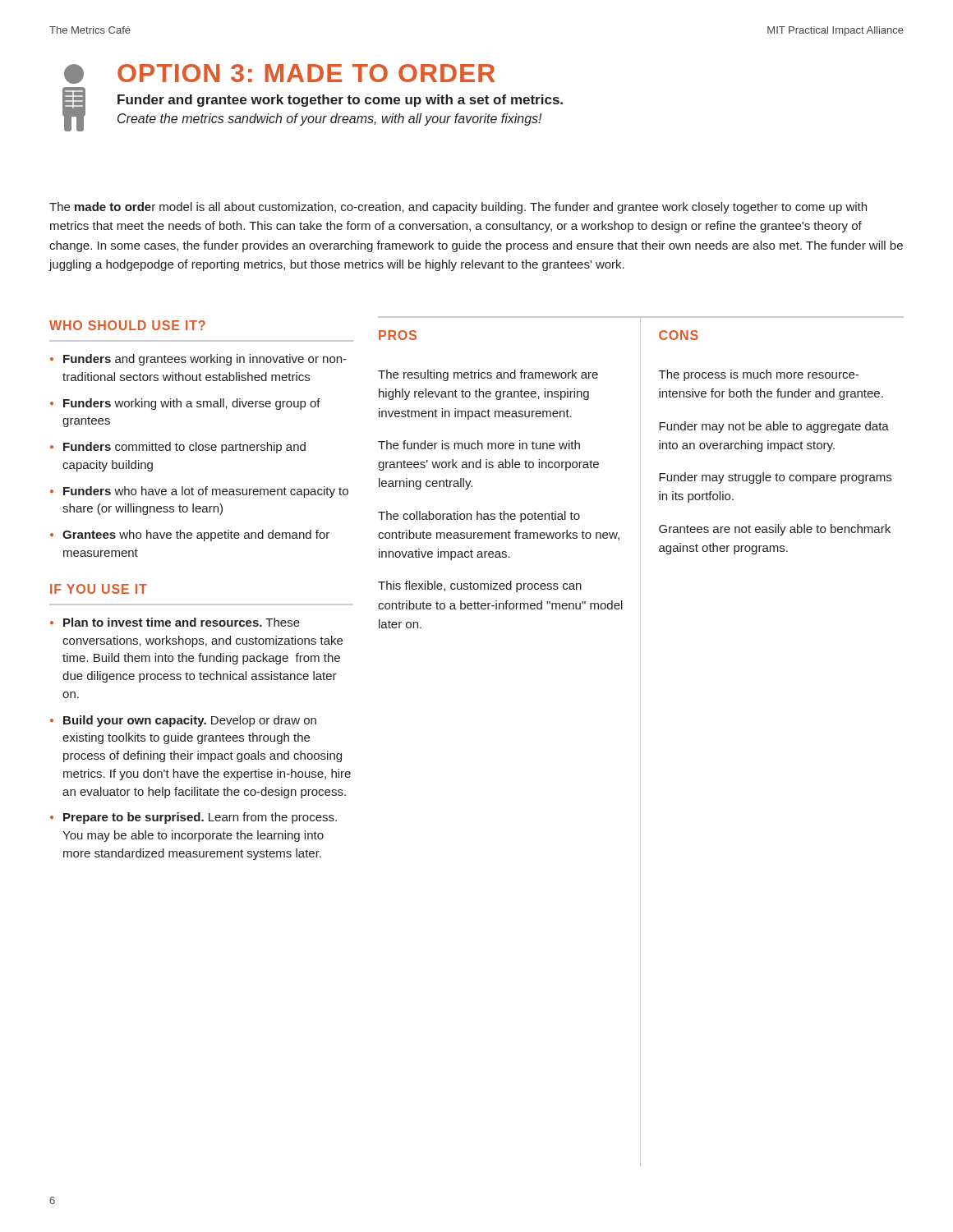Navigate to the region starting "Funders committed to close partnership and"

click(x=208, y=456)
